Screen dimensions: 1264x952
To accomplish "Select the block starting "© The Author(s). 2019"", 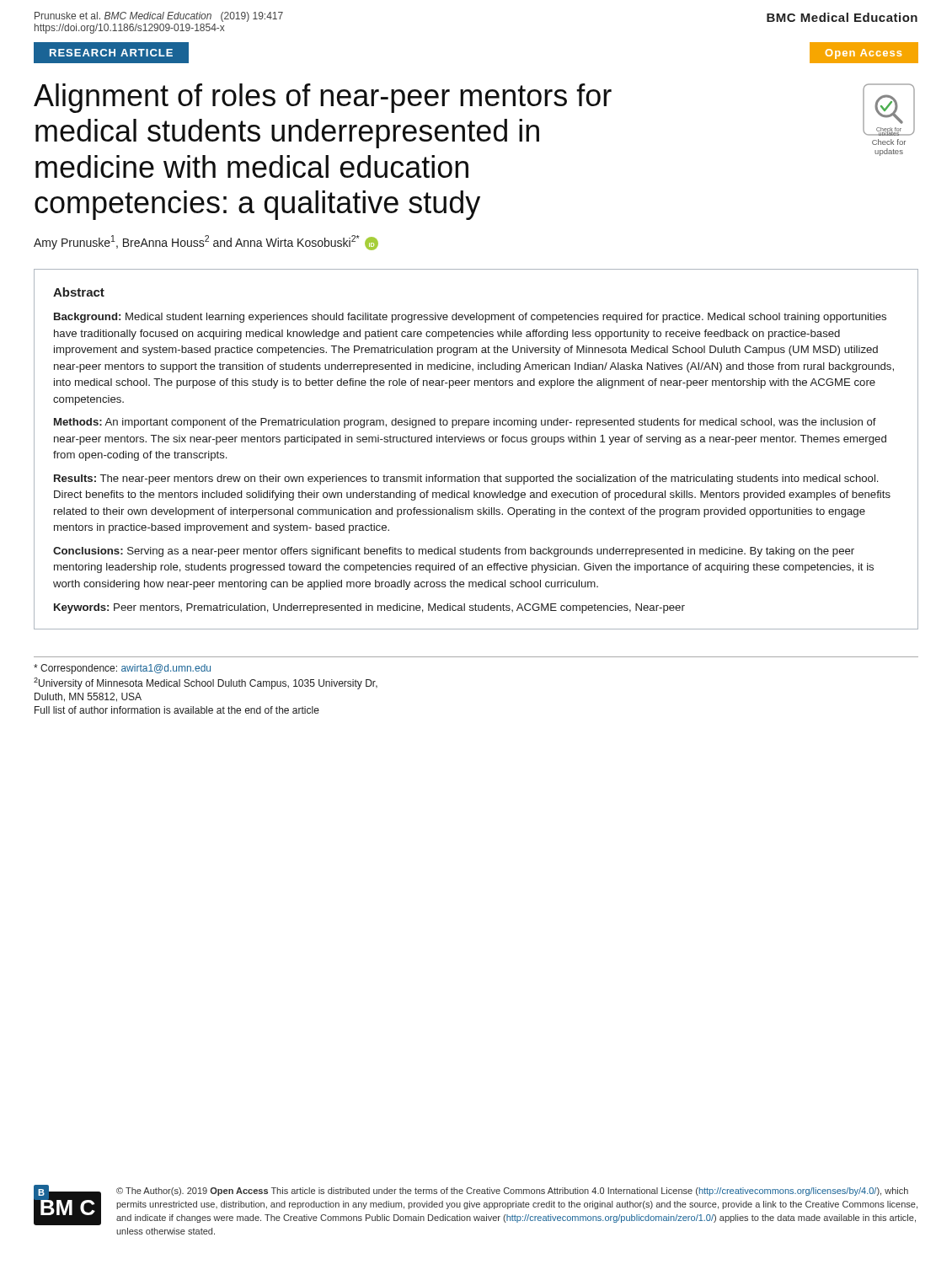I will (517, 1211).
